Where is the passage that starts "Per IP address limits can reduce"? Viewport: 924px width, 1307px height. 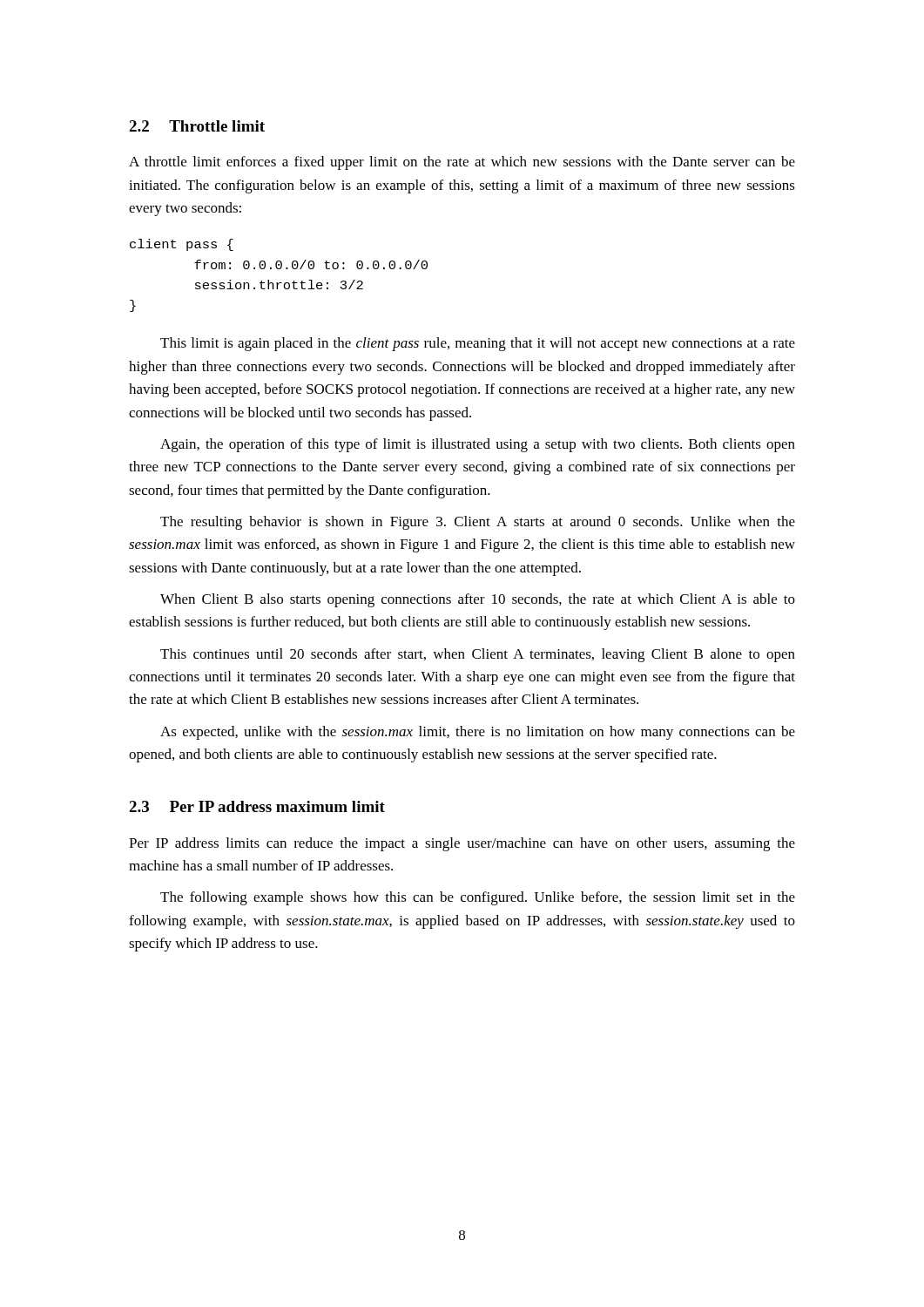click(x=462, y=855)
